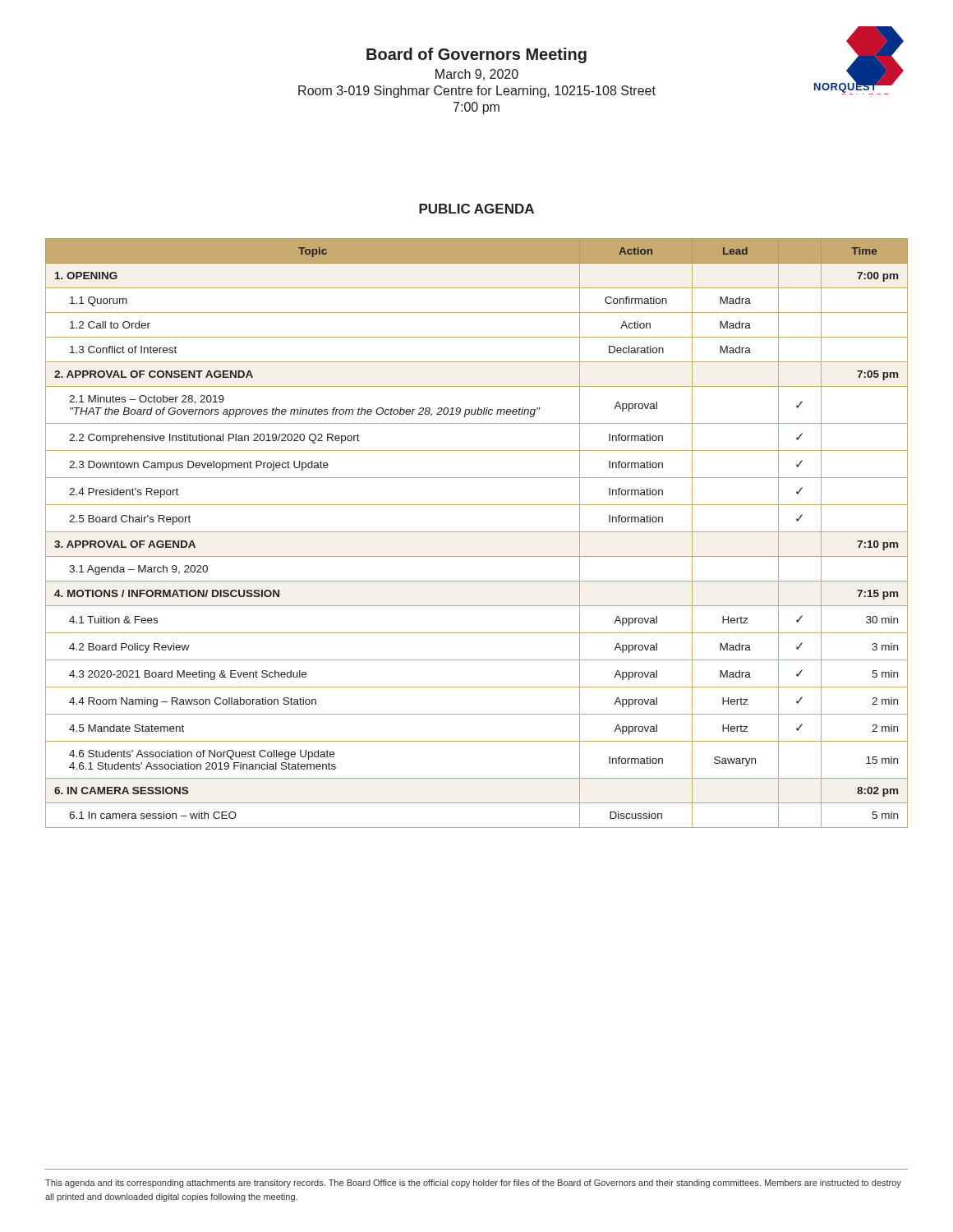This screenshot has height=1232, width=953.
Task: Select the table that reads "4.4 Room Naming – Rawson"
Action: coord(476,533)
